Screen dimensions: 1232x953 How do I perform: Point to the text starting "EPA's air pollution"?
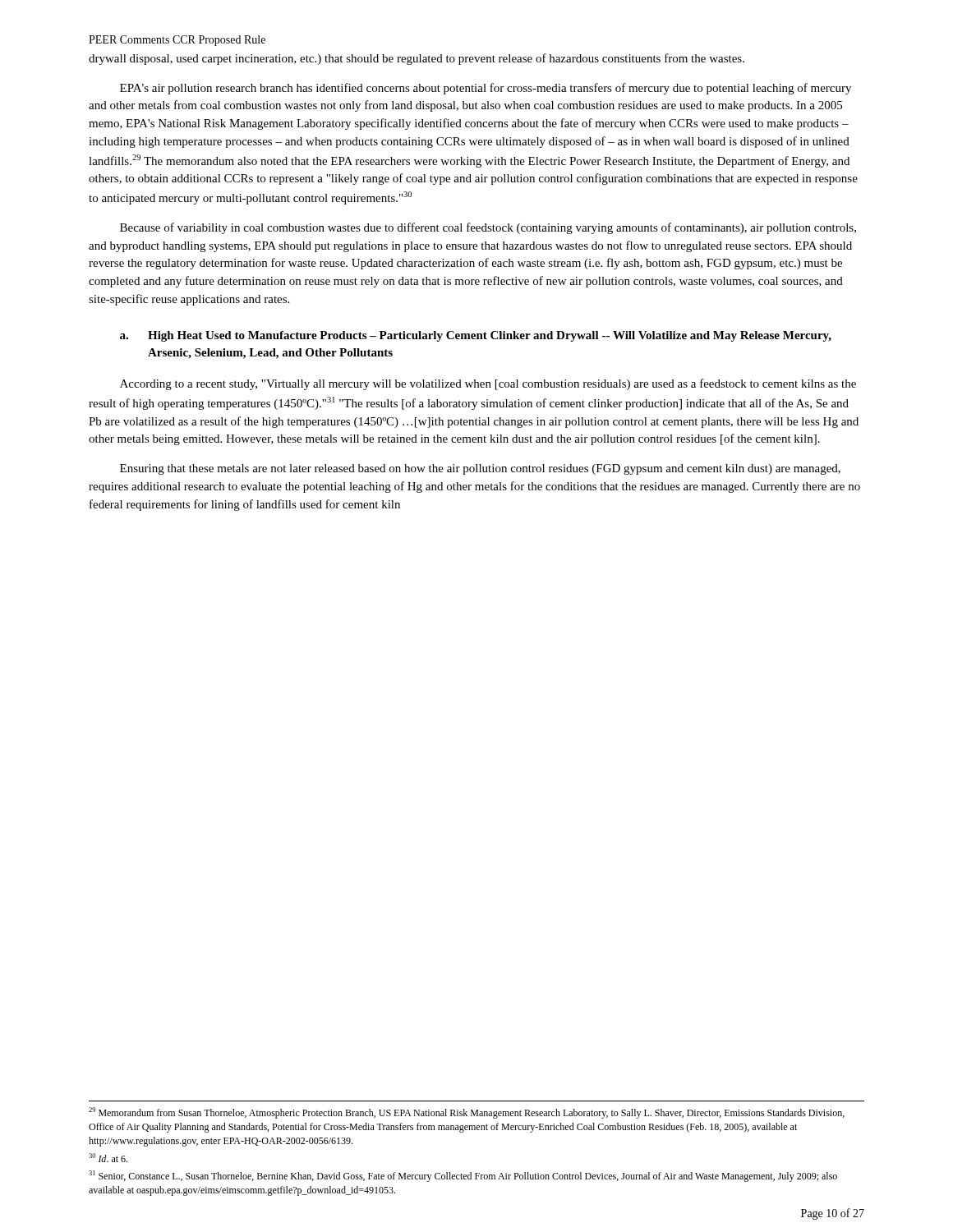click(x=473, y=143)
